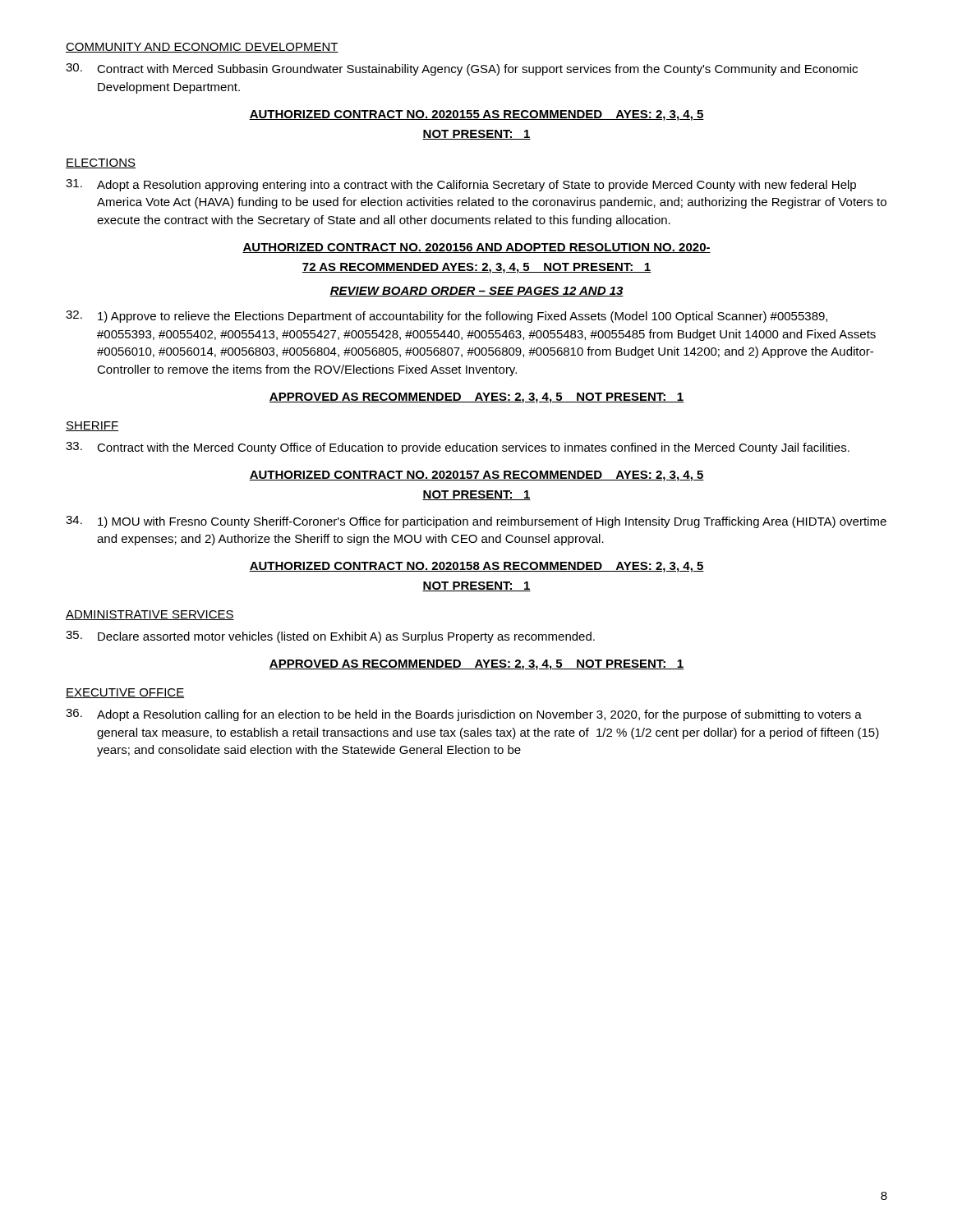This screenshot has height=1232, width=953.
Task: Where is the passage that starts "33. Contract with the Merced County Office of"?
Action: (x=476, y=447)
